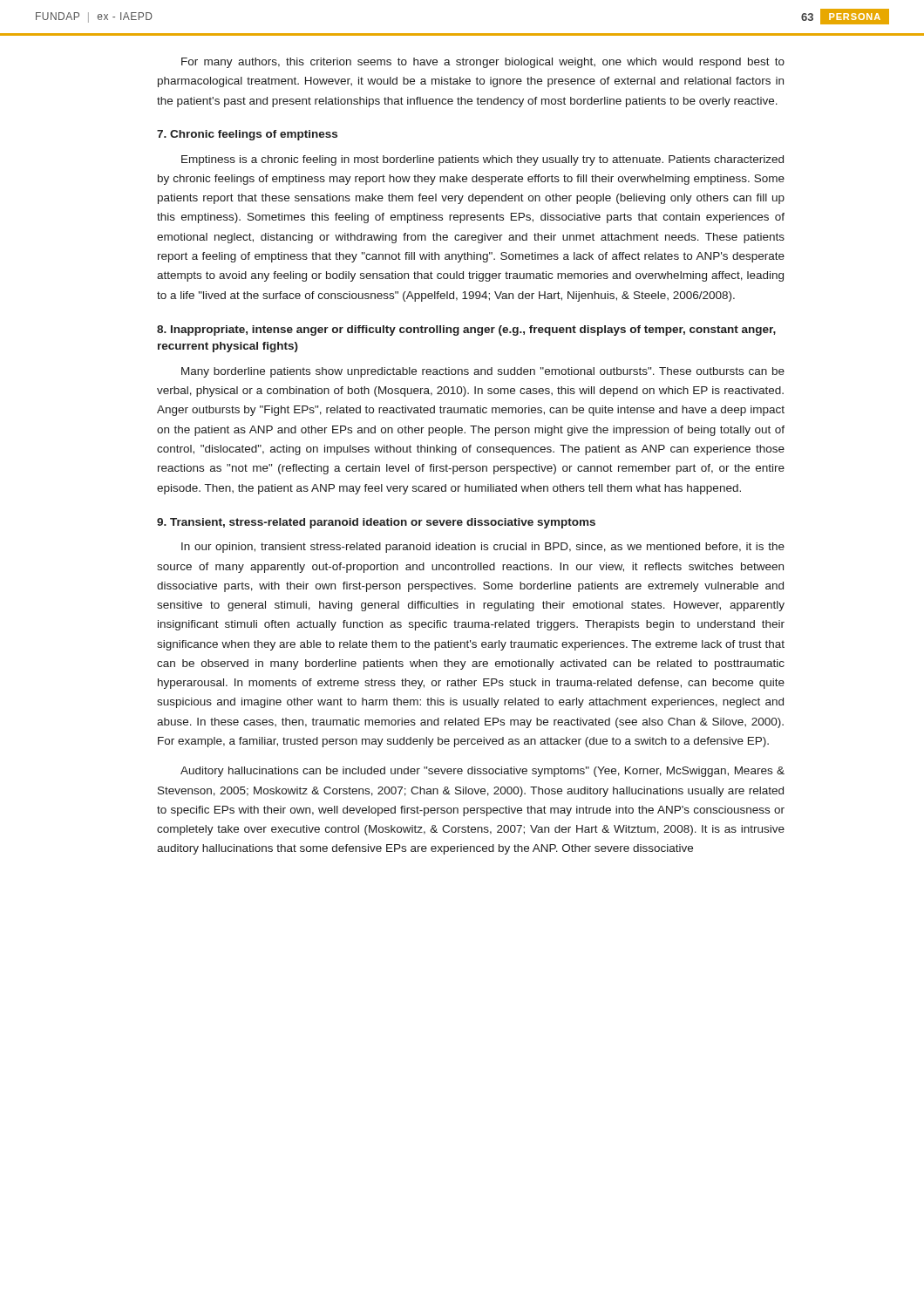Screen dimensions: 1308x924
Task: Click on the region starting "8. Inappropriate, intense anger or difficulty controlling"
Action: point(467,338)
